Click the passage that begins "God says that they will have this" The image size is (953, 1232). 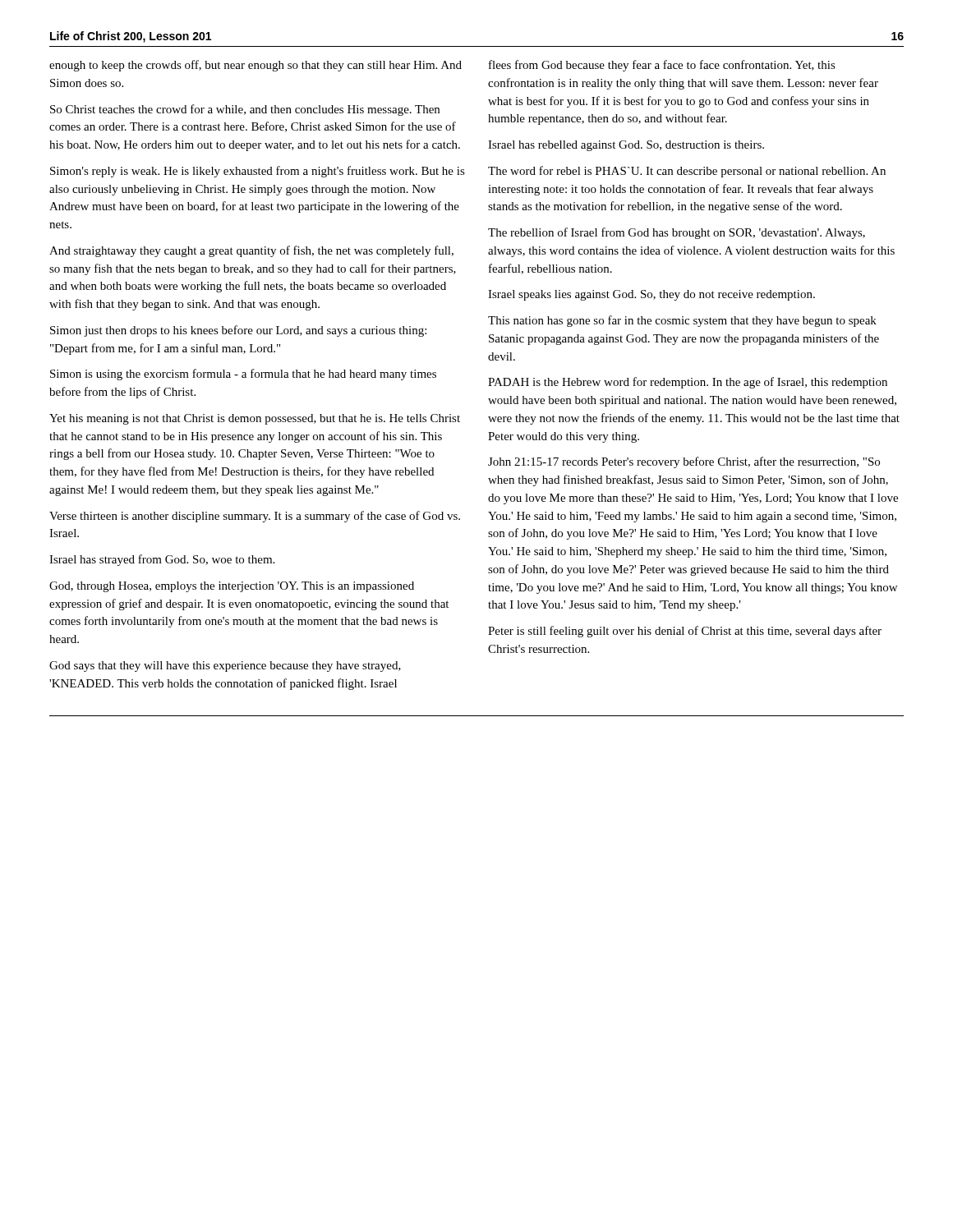pyautogui.click(x=257, y=675)
